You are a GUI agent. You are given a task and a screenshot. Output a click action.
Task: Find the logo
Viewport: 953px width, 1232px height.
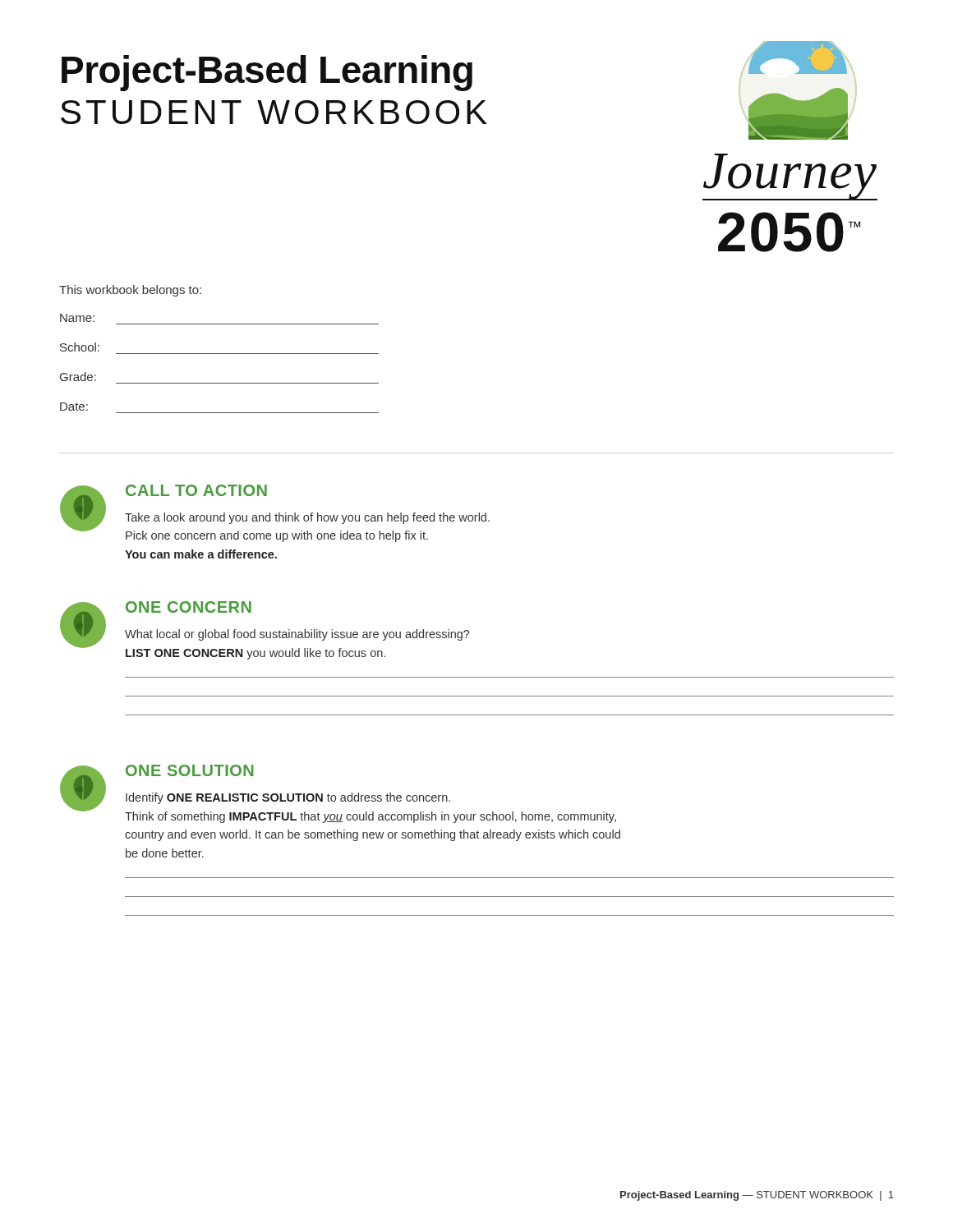[x=798, y=150]
